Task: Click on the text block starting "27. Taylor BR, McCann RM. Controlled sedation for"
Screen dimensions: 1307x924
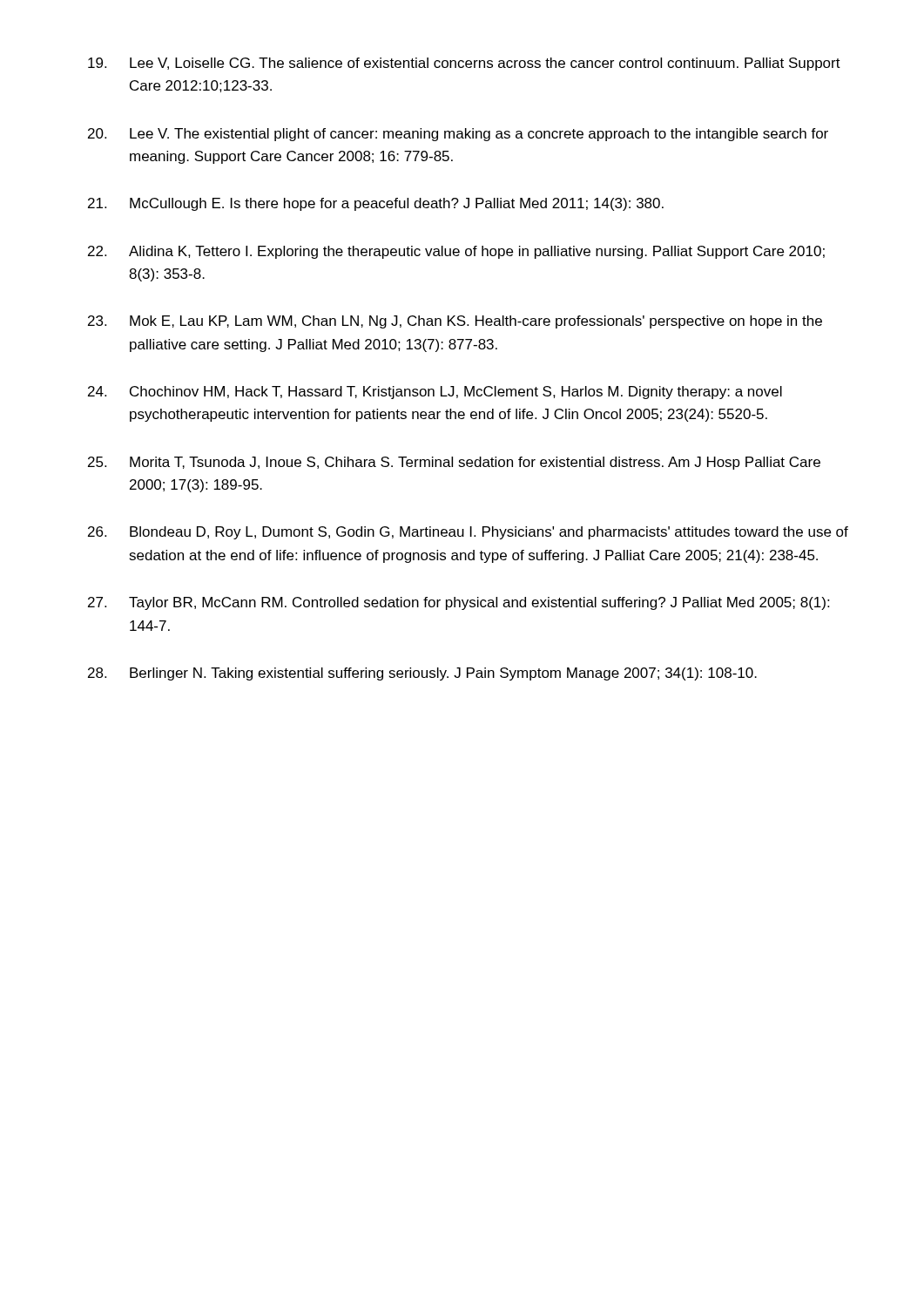Action: pos(470,615)
